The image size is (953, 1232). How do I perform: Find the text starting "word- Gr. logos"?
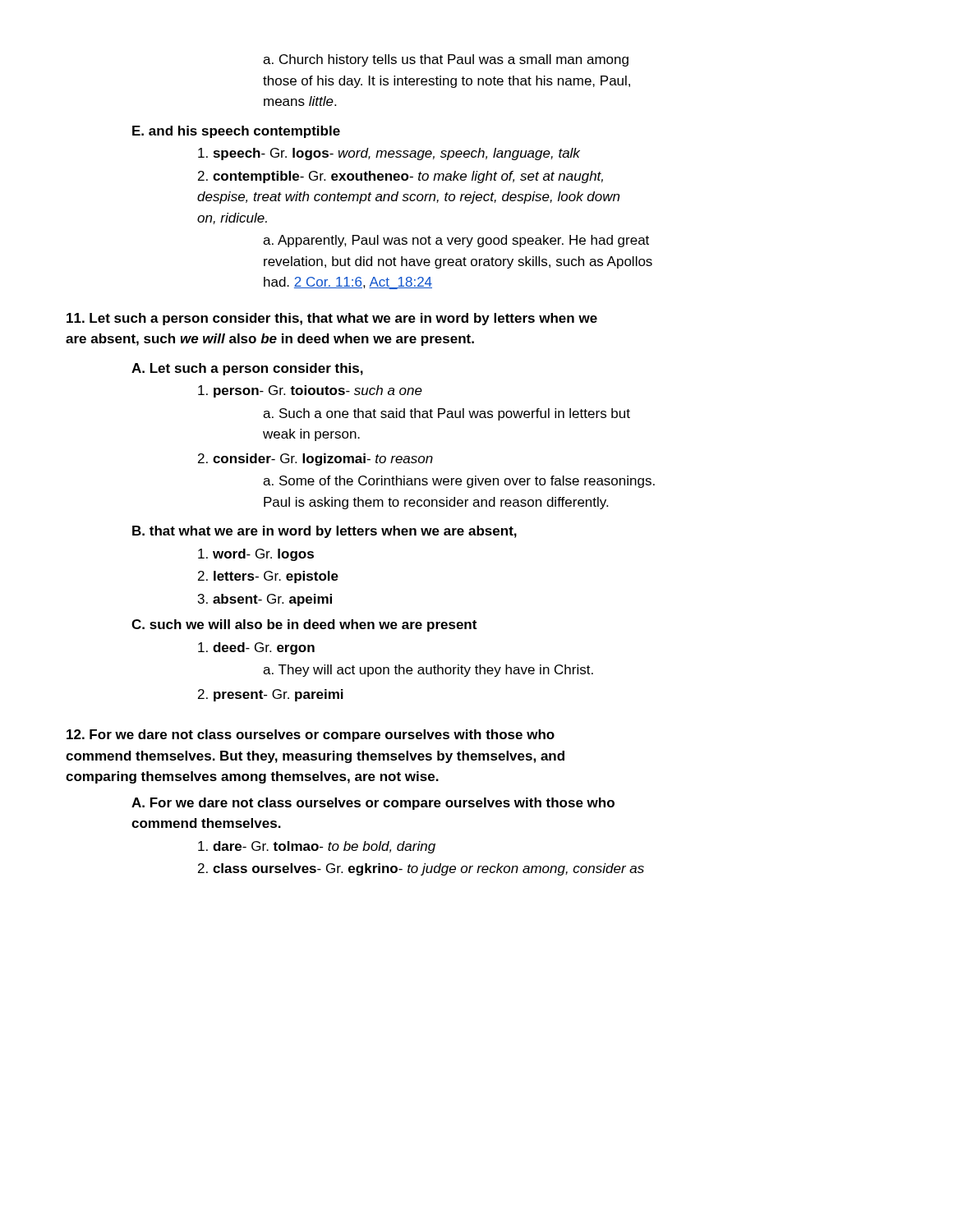point(256,554)
